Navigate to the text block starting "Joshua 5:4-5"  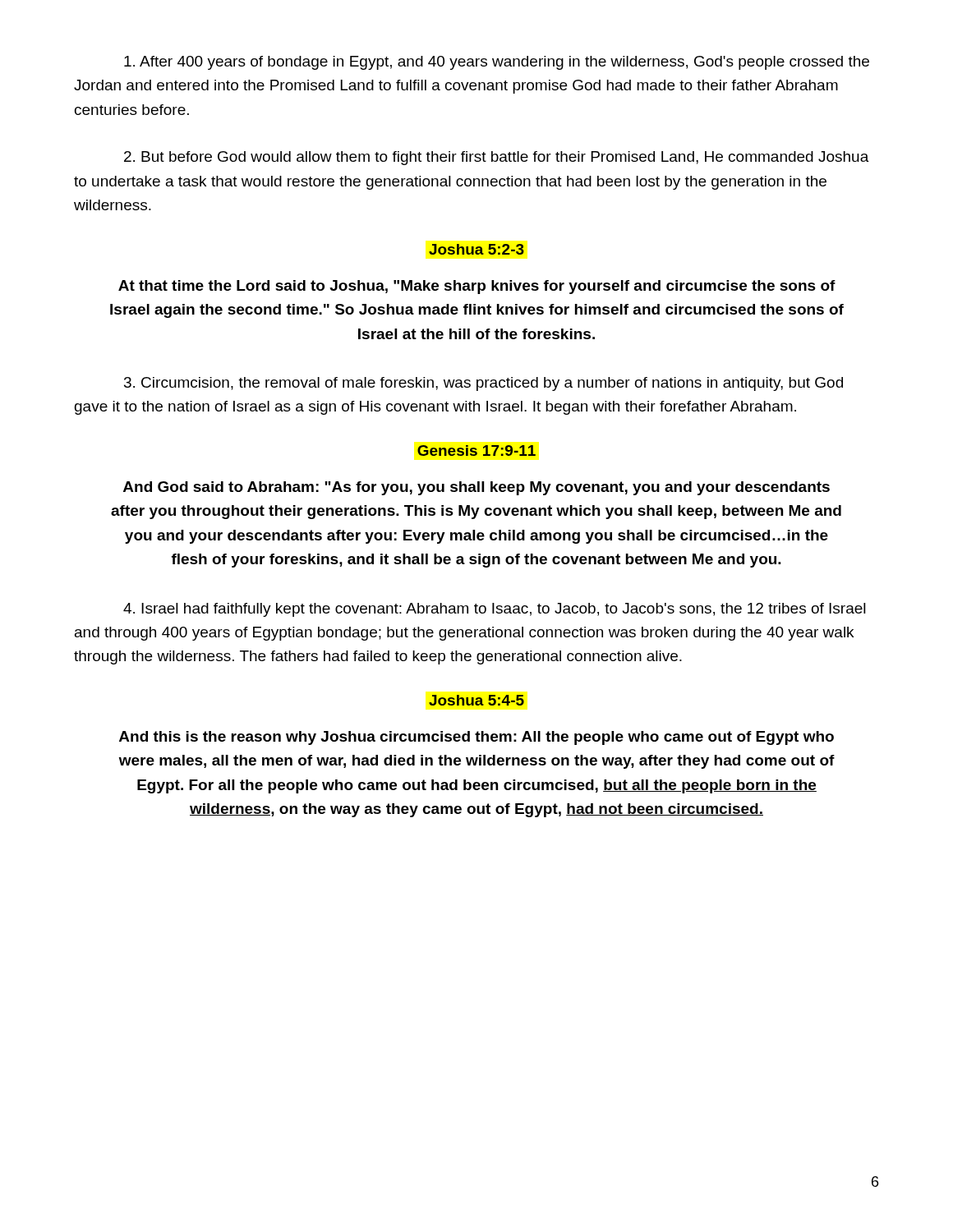pyautogui.click(x=476, y=700)
